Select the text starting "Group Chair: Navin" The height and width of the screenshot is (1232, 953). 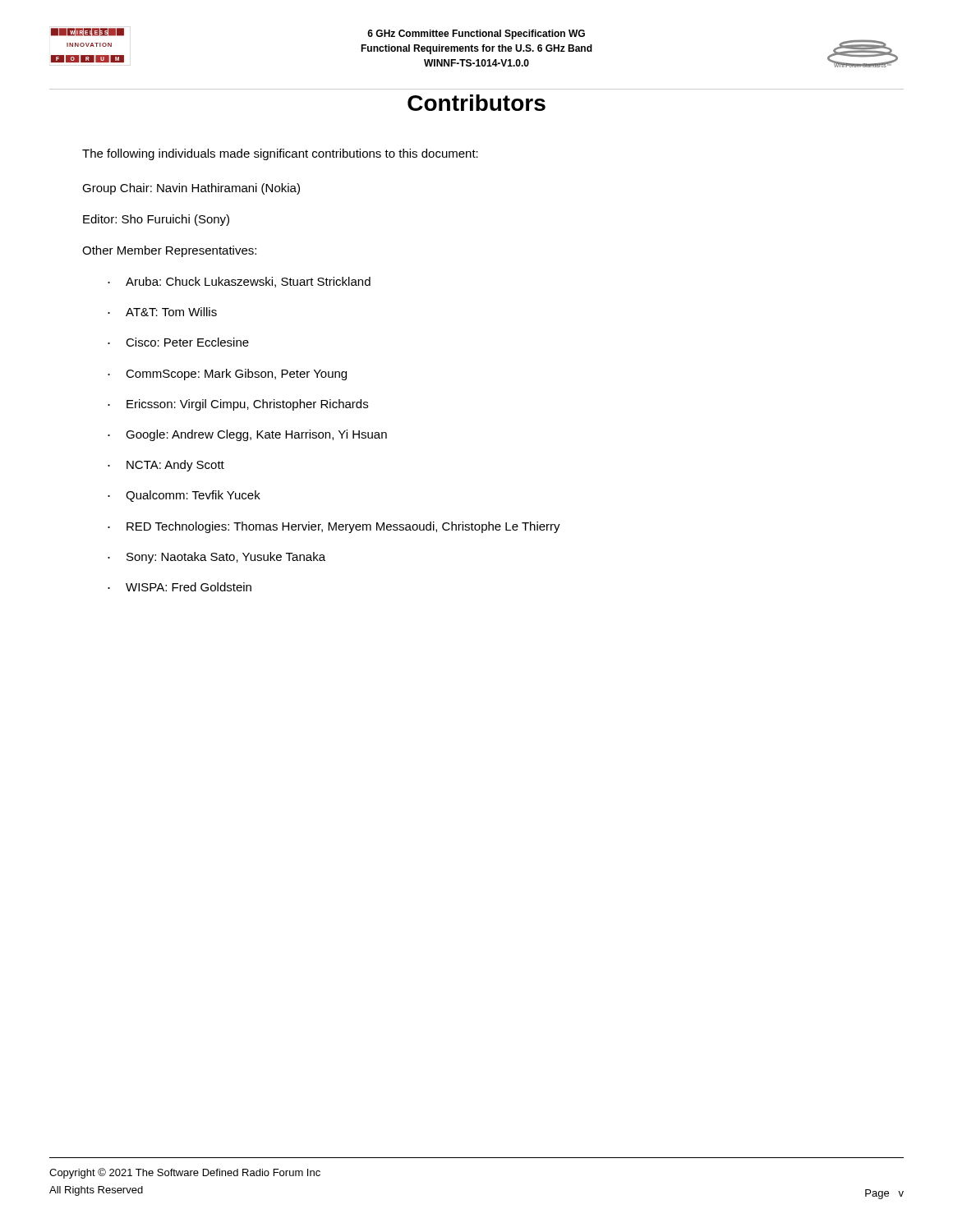(x=191, y=188)
